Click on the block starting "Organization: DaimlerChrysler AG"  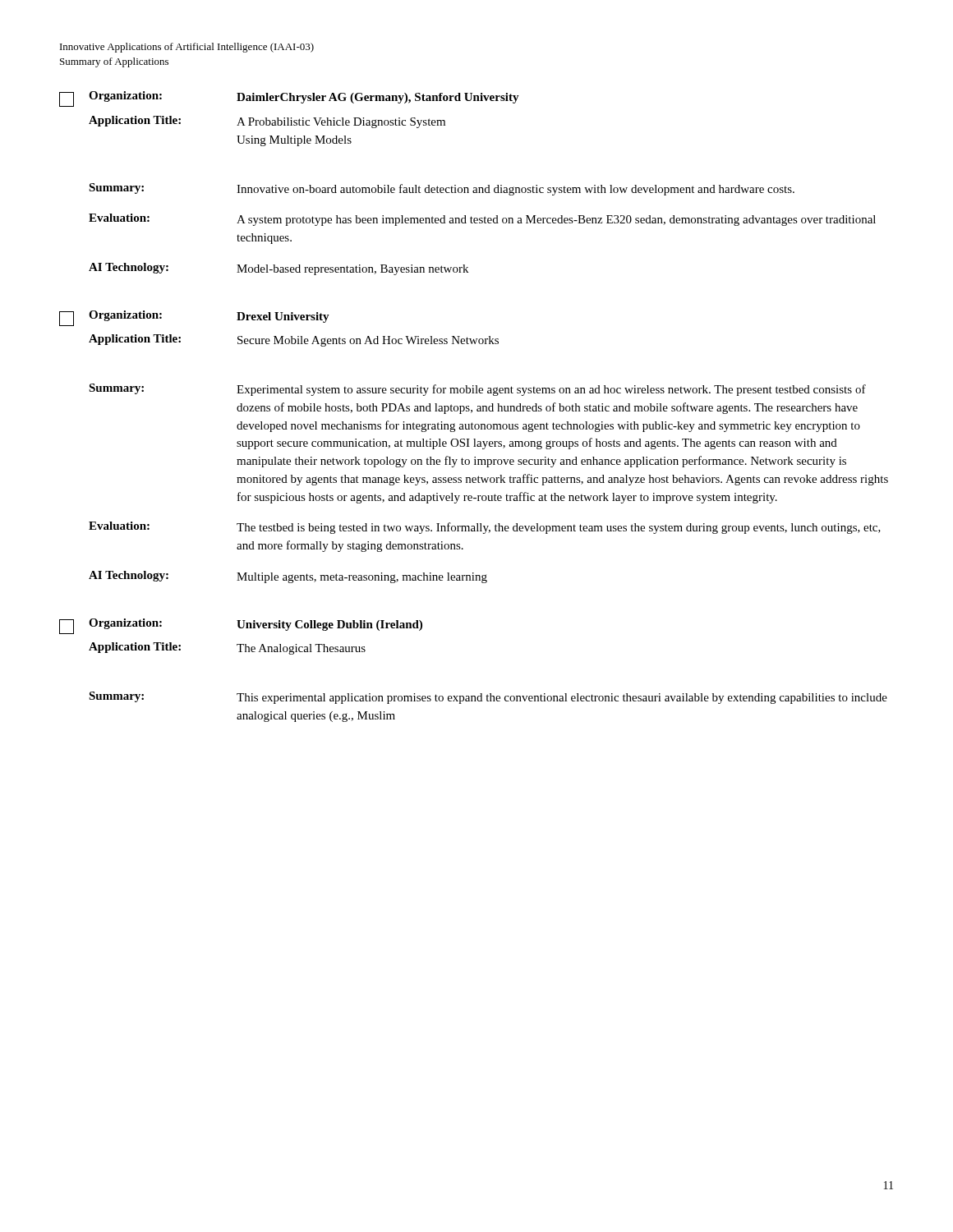pos(289,99)
